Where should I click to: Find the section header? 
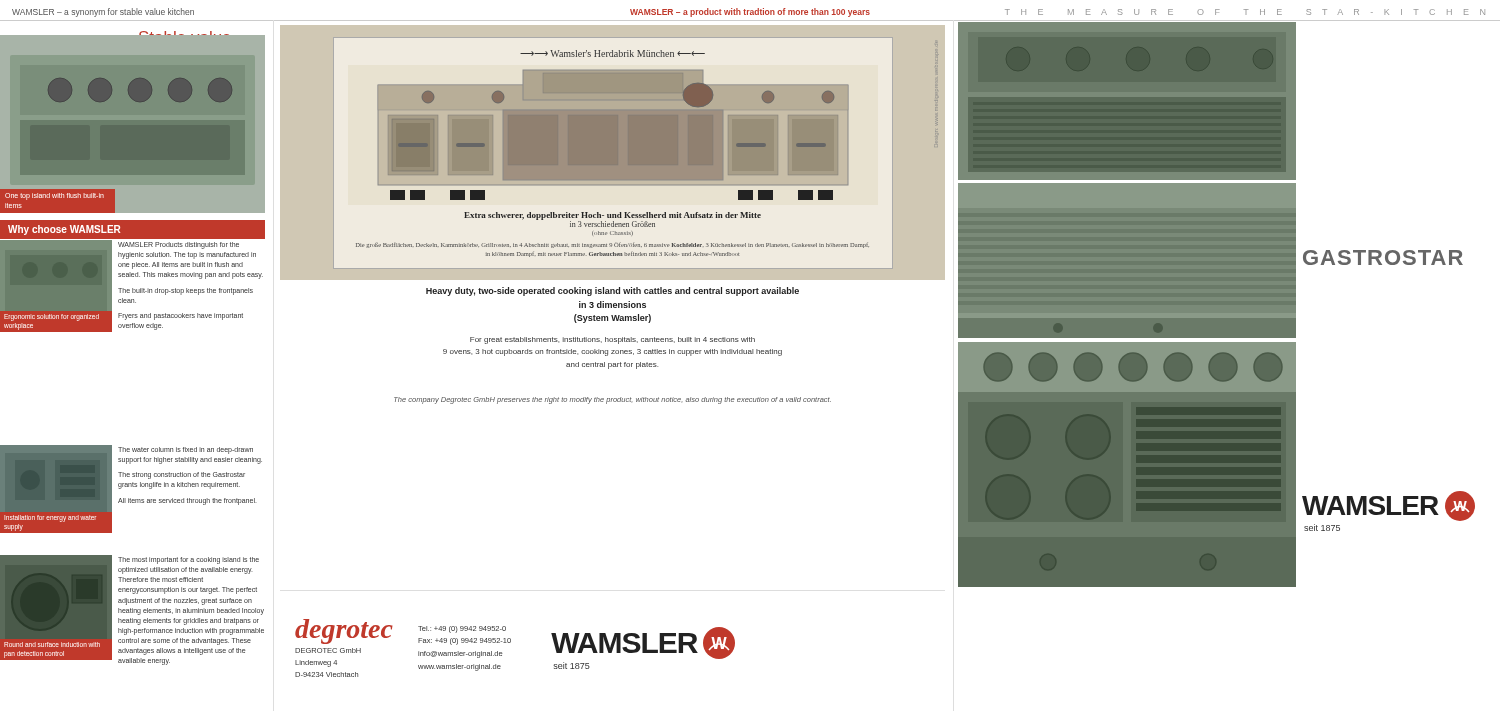click(x=64, y=229)
